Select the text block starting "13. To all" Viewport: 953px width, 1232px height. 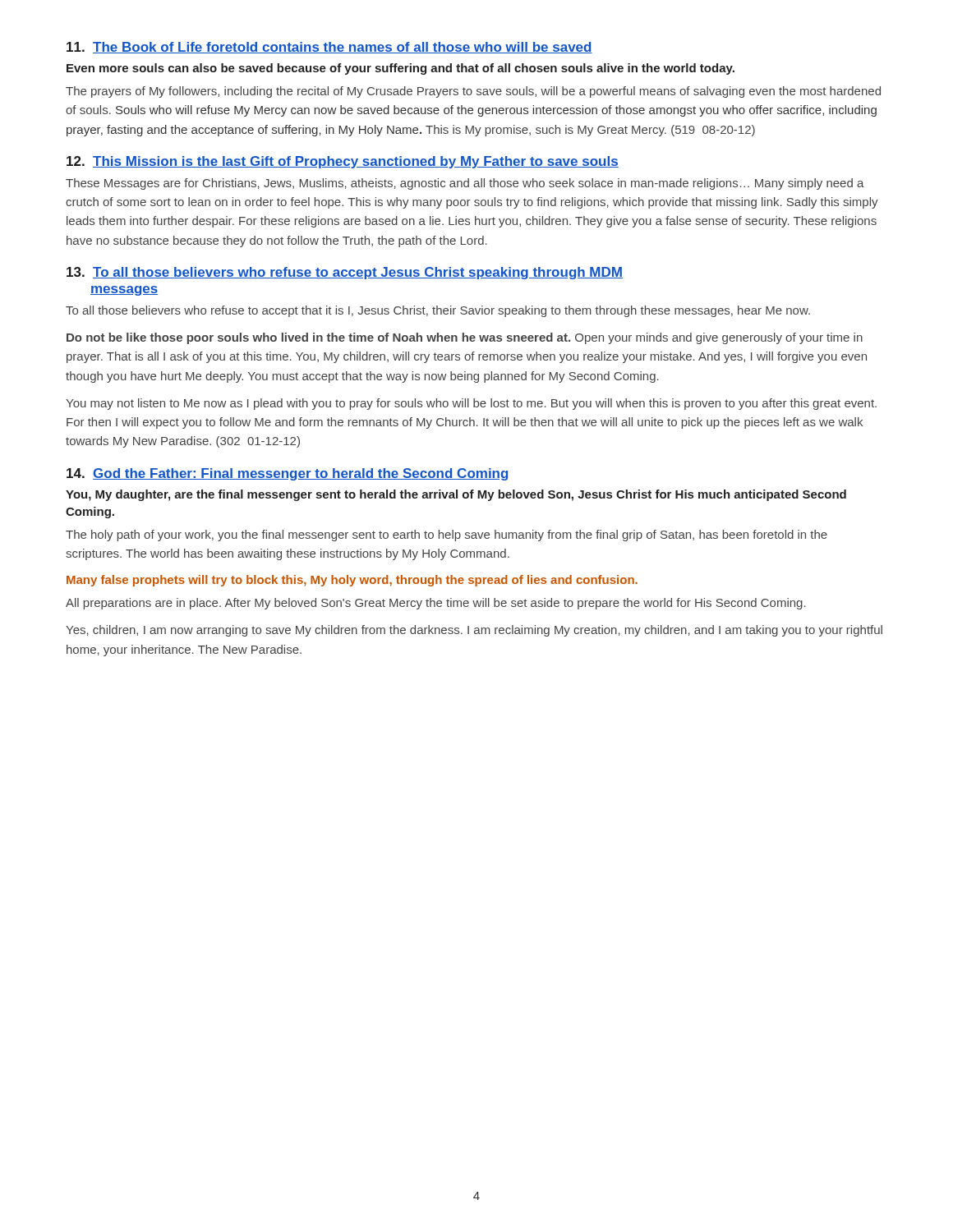coord(476,281)
